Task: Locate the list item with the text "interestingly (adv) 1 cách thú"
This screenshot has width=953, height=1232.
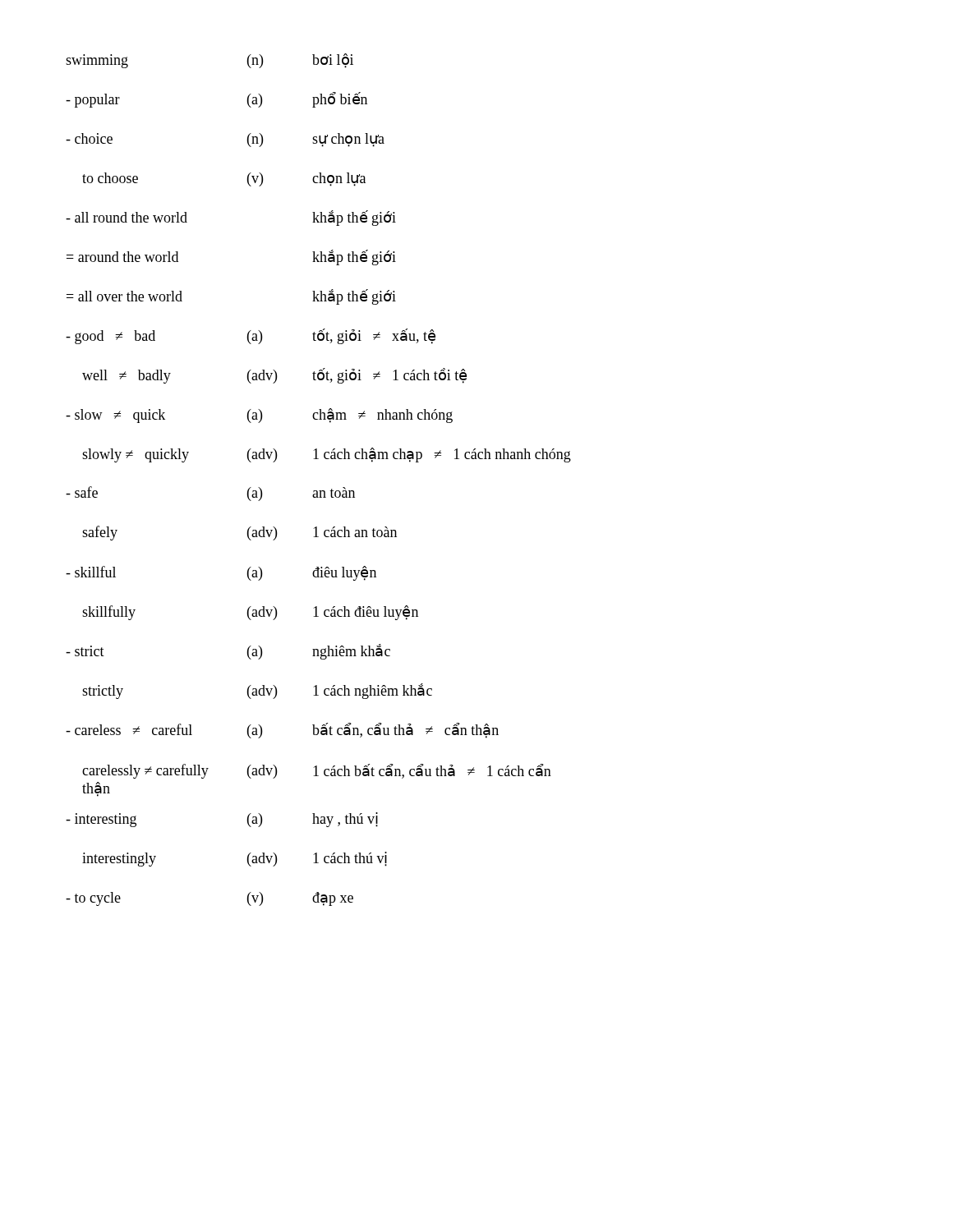Action: pos(110,860)
